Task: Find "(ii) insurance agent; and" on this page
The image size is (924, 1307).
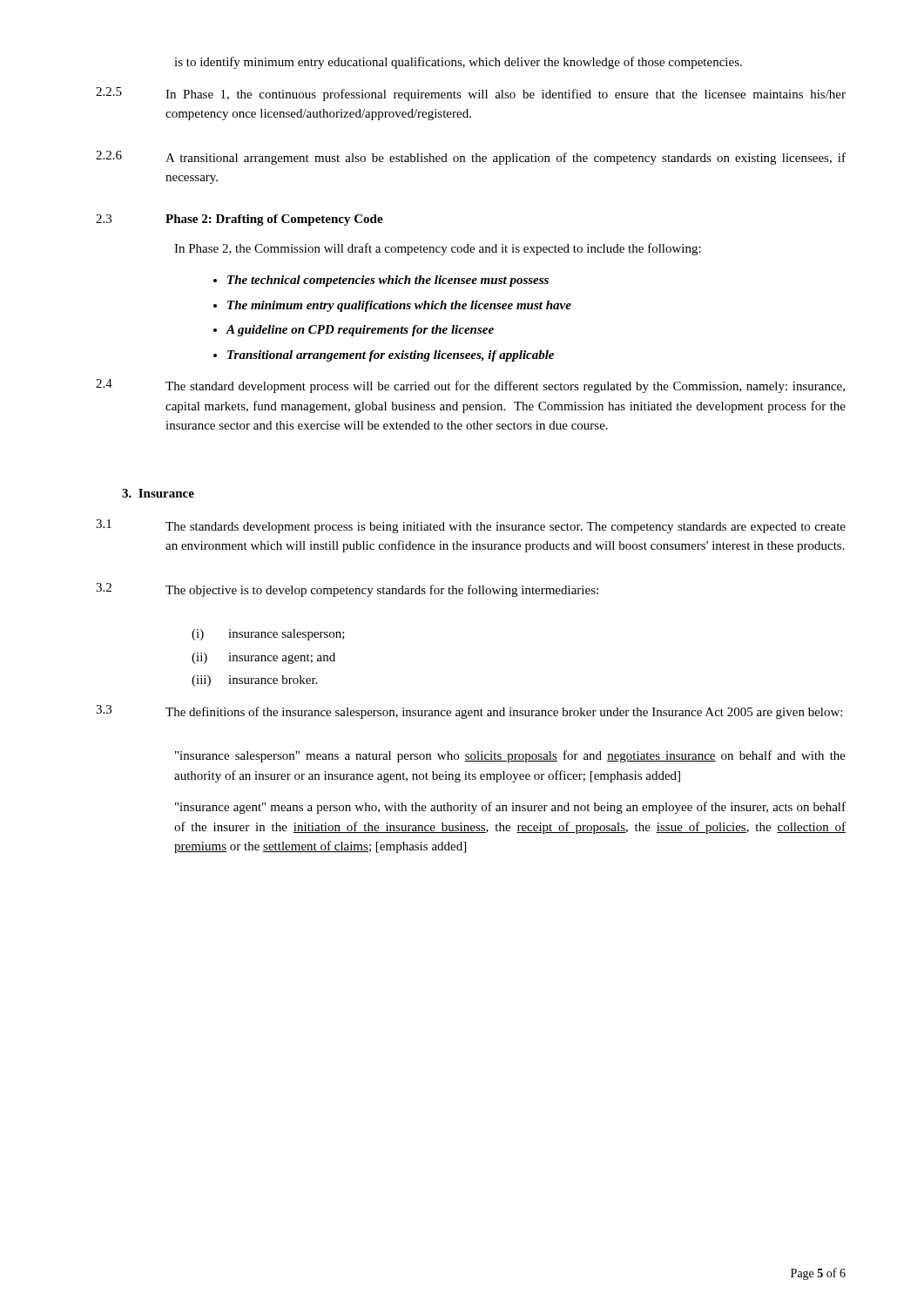Action: [264, 657]
